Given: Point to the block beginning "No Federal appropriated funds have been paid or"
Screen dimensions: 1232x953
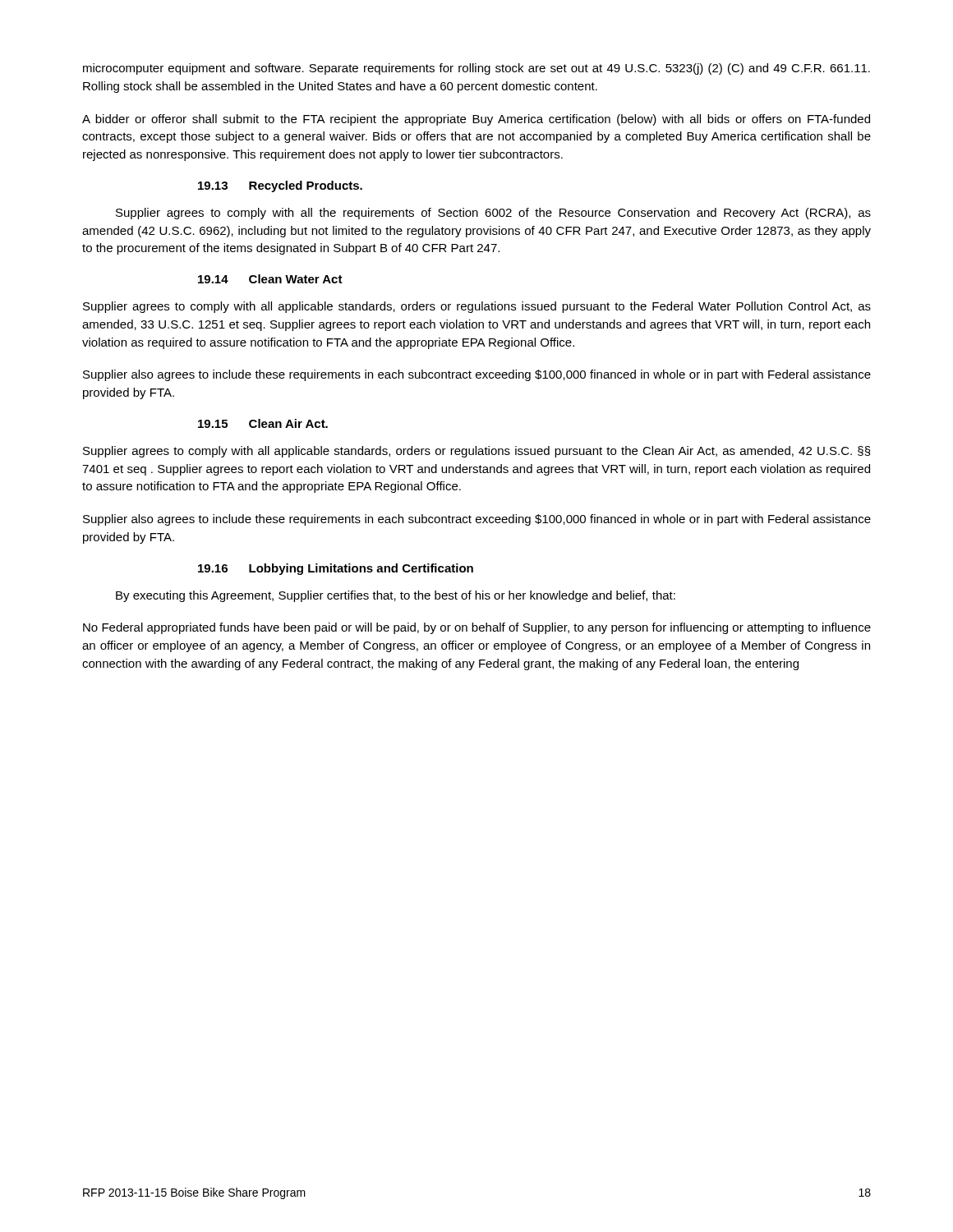Looking at the screenshot, I should [x=476, y=645].
